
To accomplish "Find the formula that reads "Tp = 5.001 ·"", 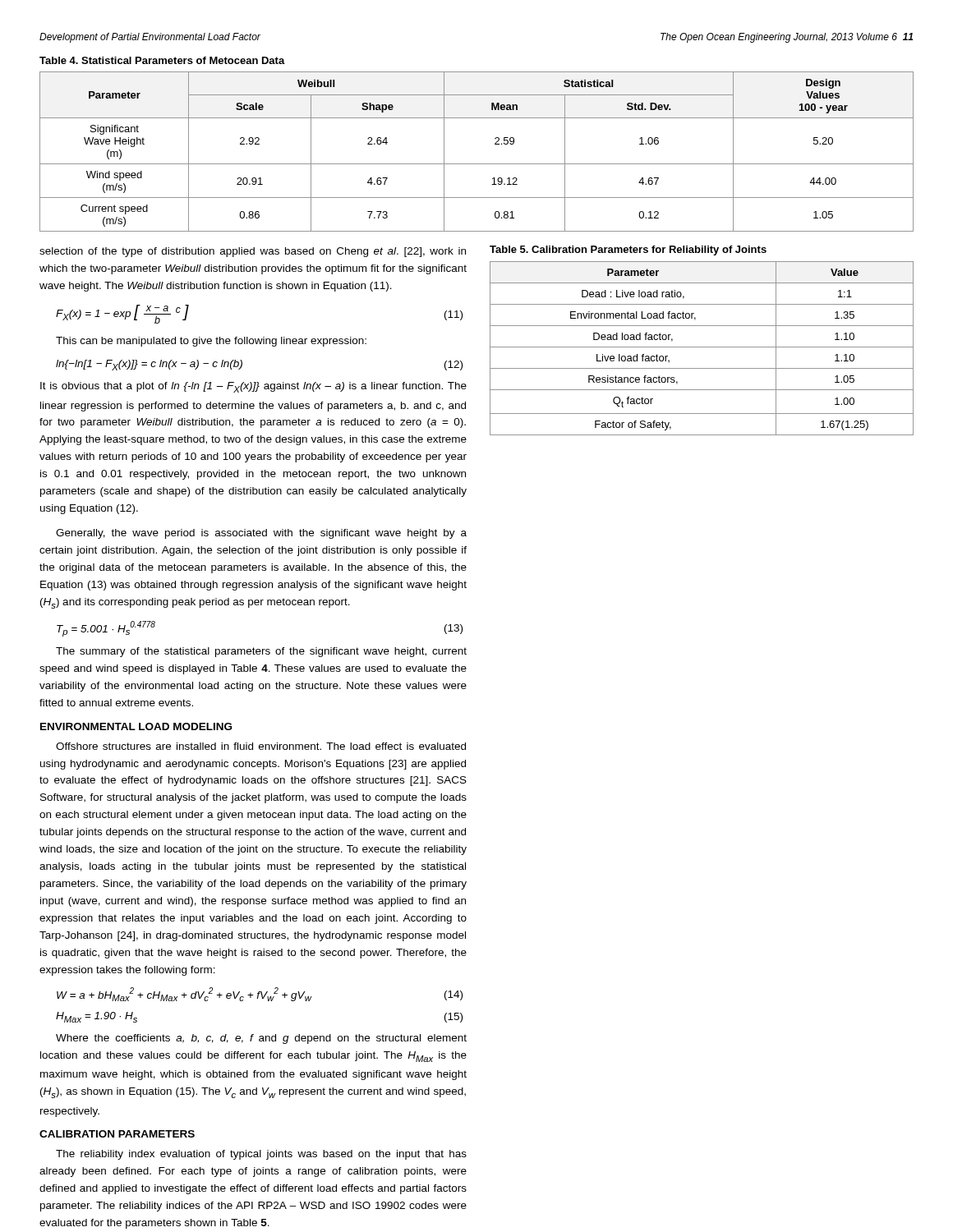I will click(x=97, y=629).
